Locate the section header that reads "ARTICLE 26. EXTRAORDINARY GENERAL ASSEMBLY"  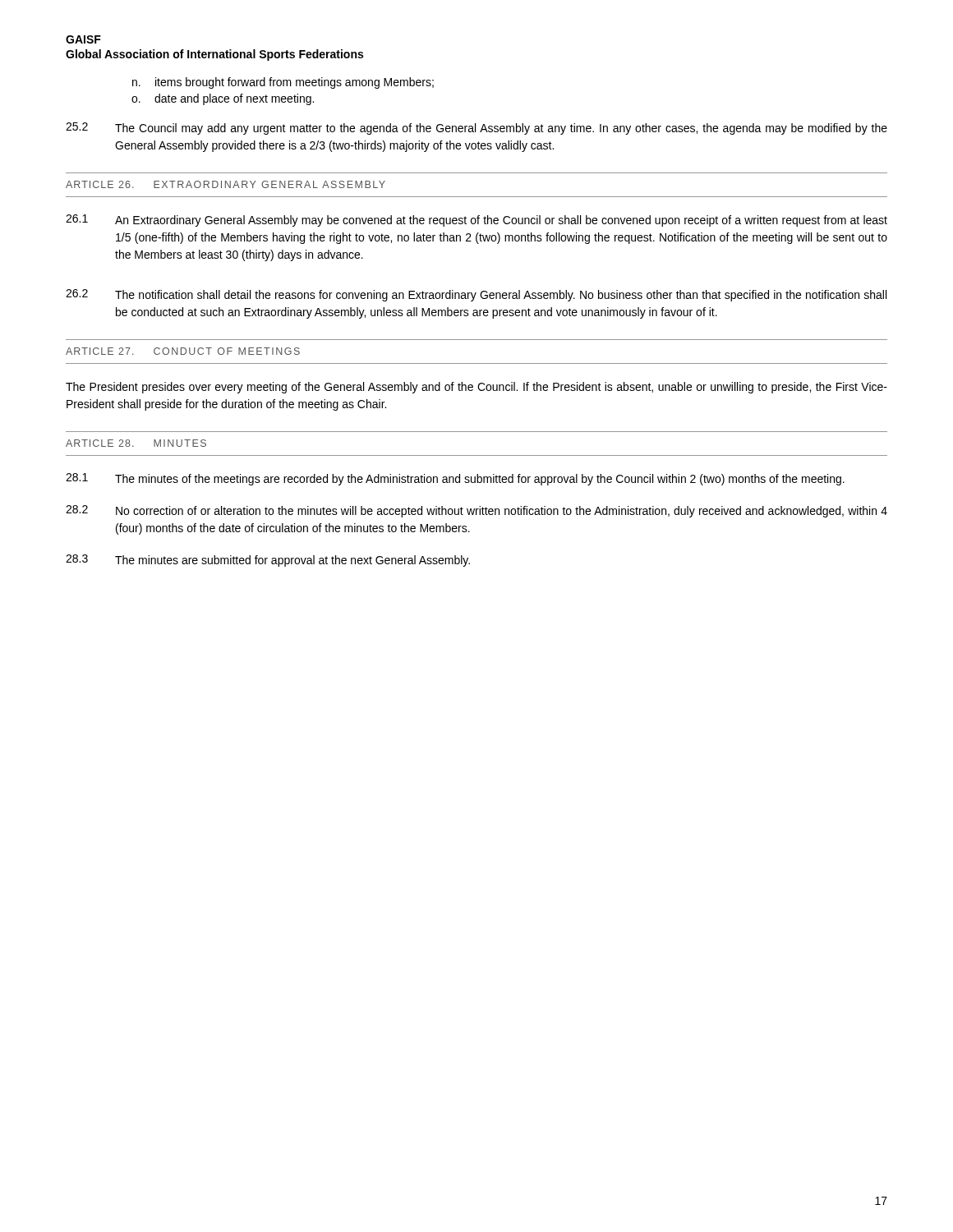click(x=226, y=185)
